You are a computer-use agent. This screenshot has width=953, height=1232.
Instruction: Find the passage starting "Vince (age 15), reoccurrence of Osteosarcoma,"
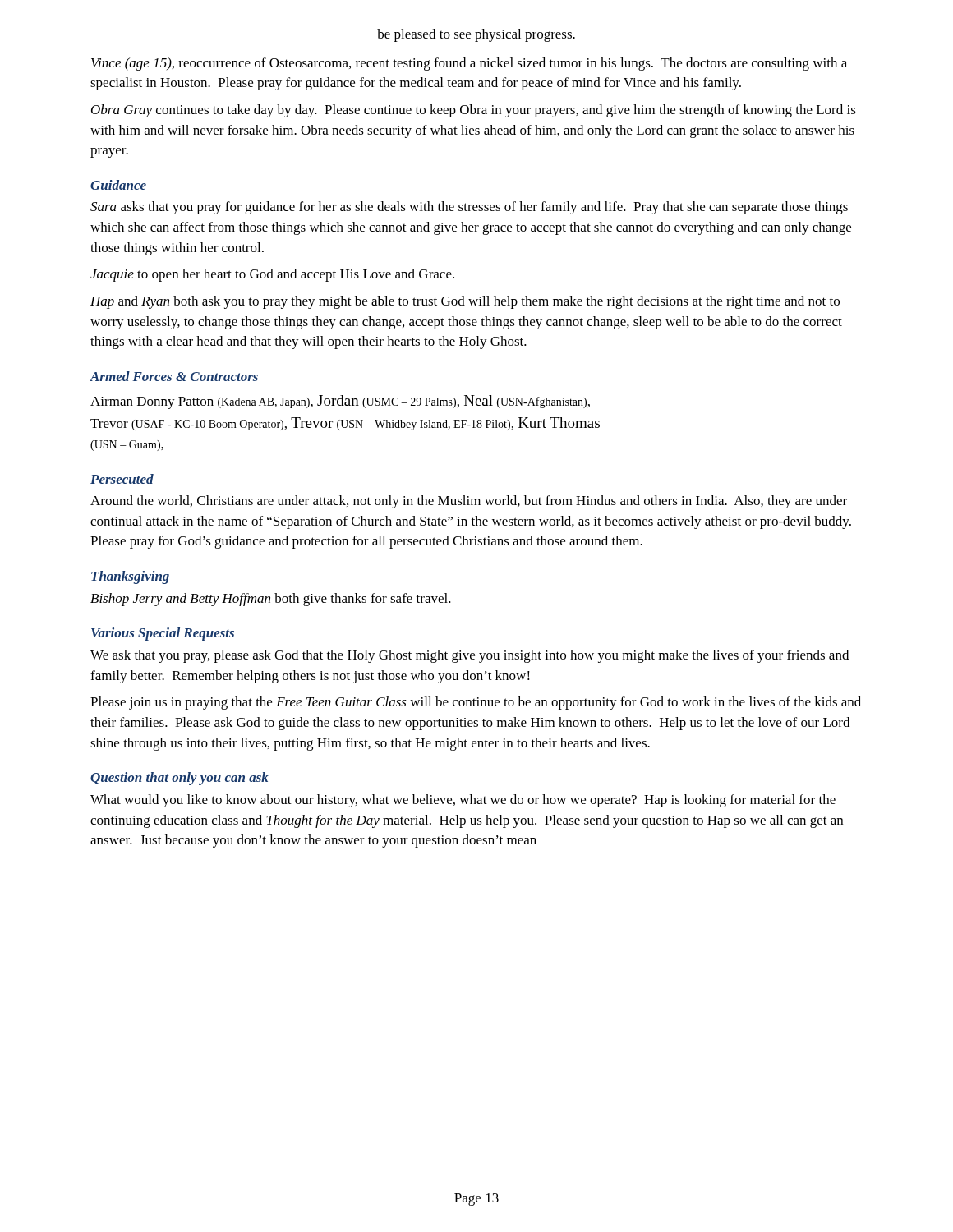(x=476, y=73)
